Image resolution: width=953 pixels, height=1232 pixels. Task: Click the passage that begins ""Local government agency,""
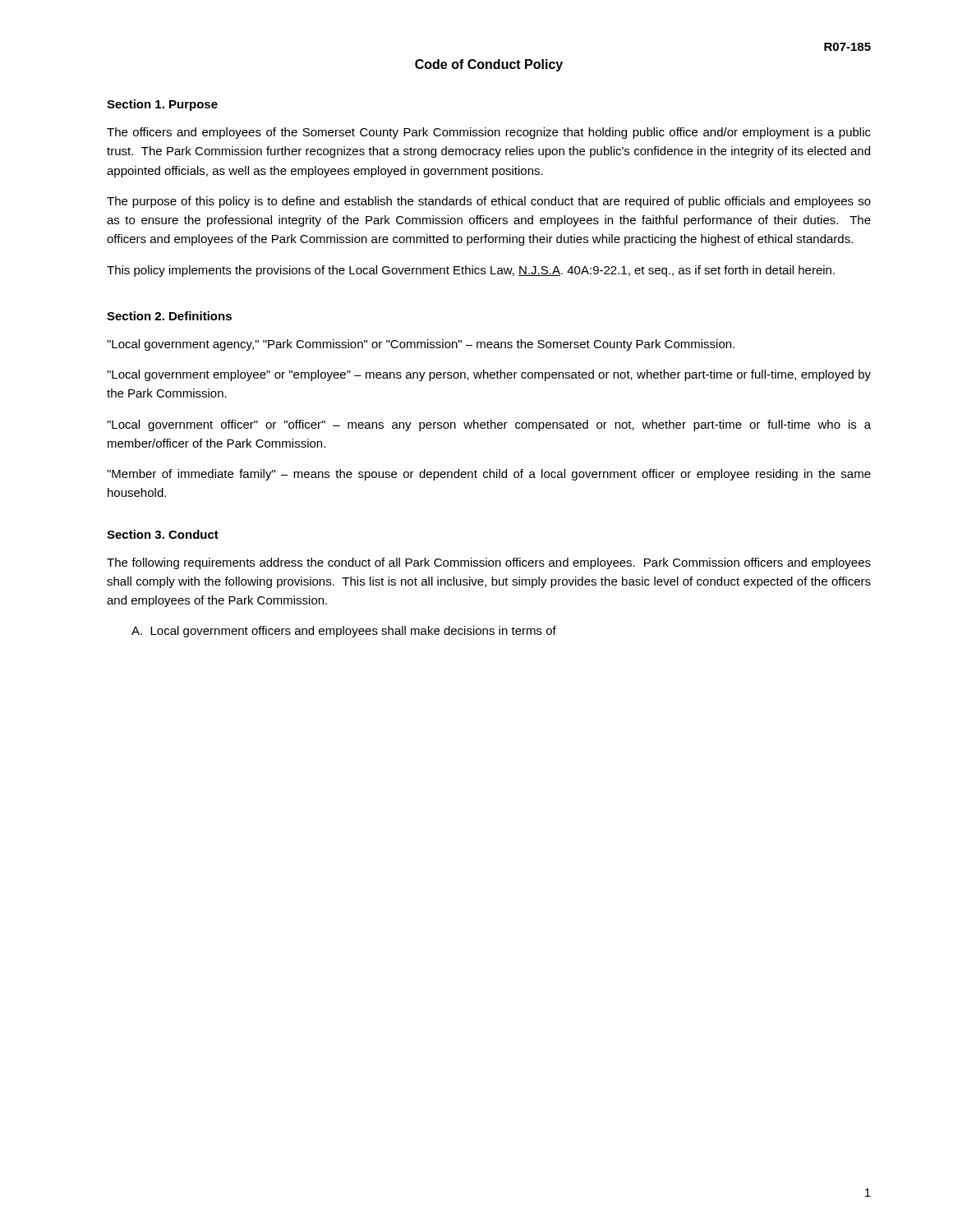click(x=421, y=344)
